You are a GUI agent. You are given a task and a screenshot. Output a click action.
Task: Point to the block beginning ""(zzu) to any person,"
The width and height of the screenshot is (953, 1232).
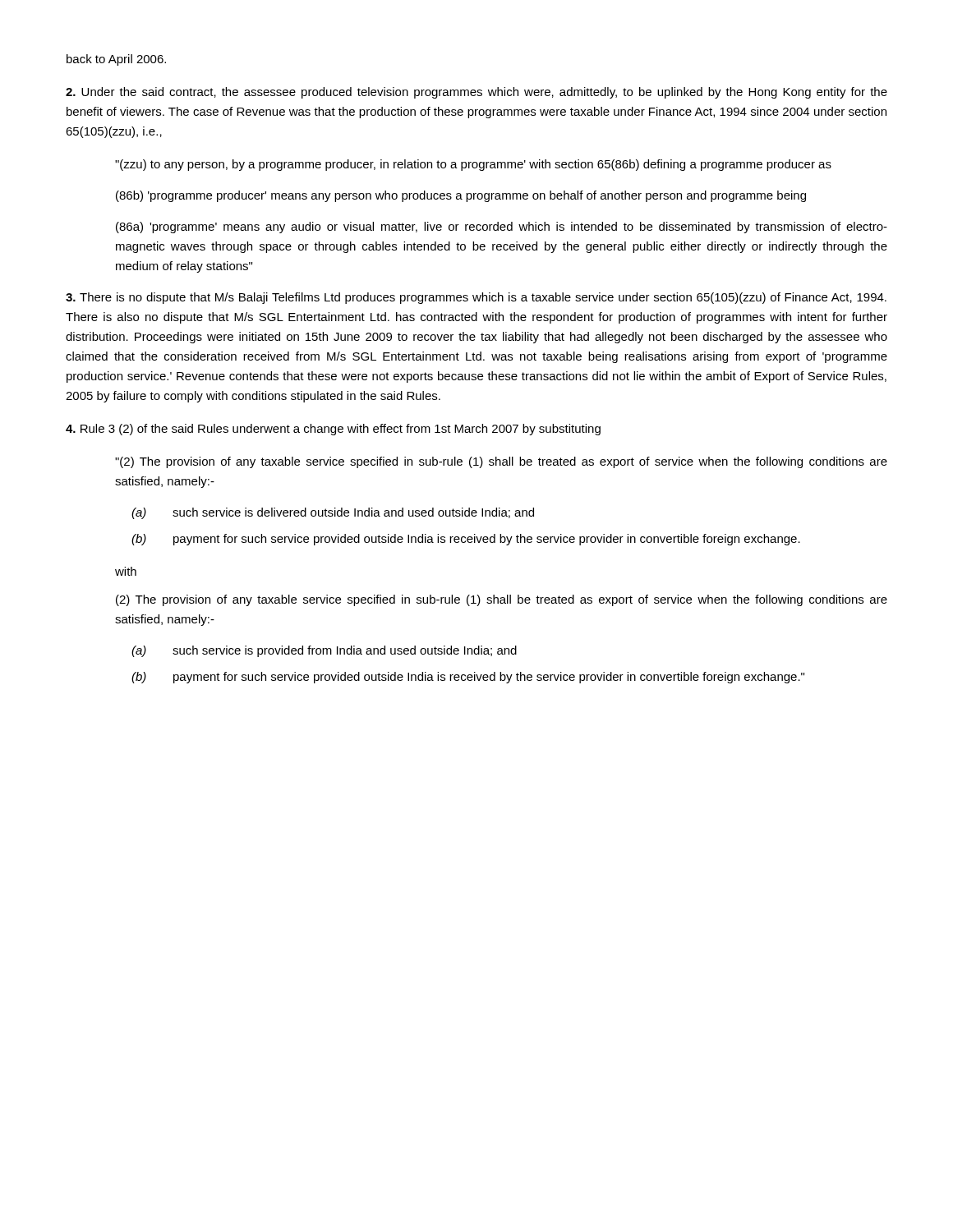tap(473, 164)
